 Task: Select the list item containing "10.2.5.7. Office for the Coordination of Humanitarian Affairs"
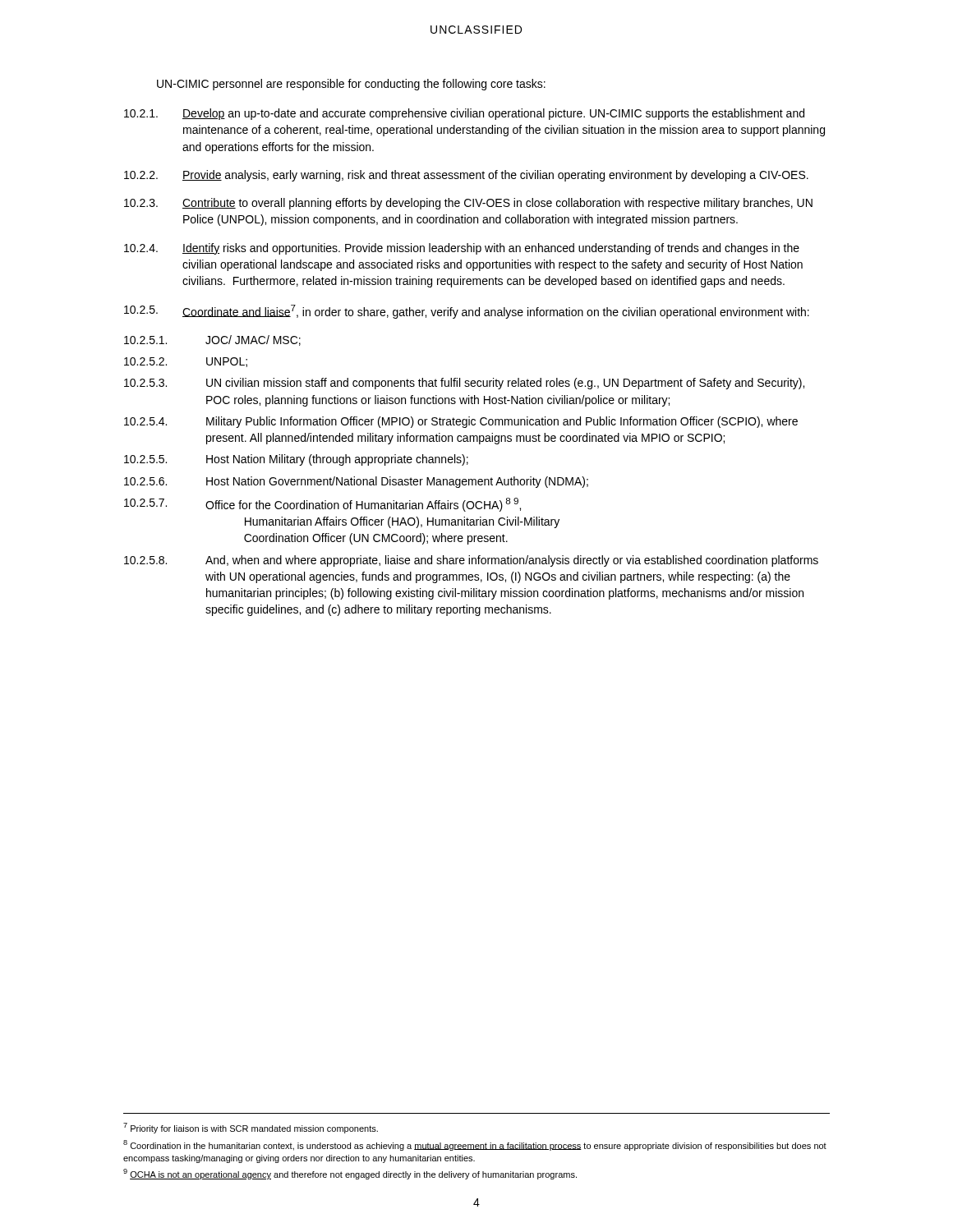pyautogui.click(x=476, y=521)
